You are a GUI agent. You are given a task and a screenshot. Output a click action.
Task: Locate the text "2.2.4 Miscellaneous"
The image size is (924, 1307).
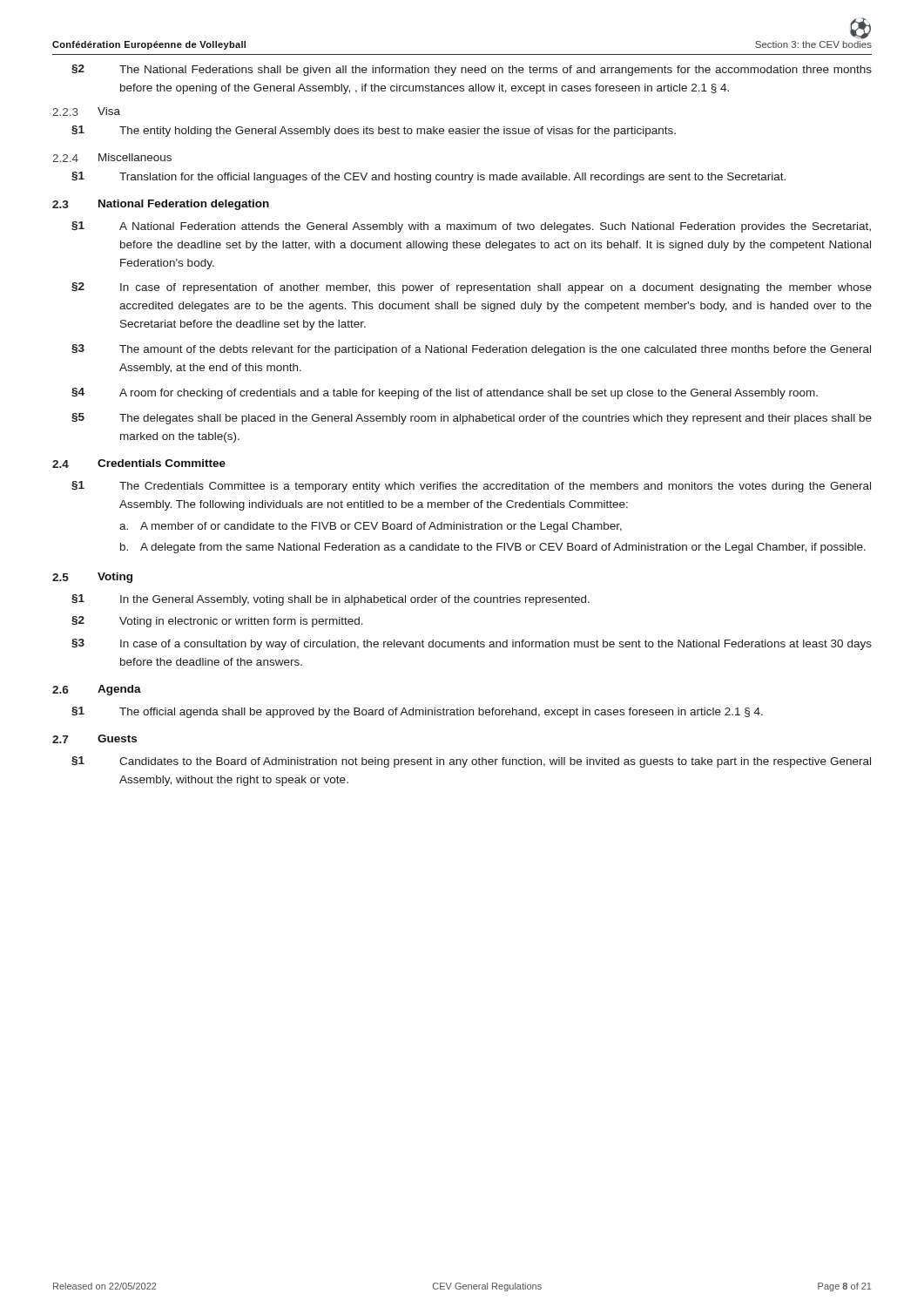pyautogui.click(x=112, y=157)
